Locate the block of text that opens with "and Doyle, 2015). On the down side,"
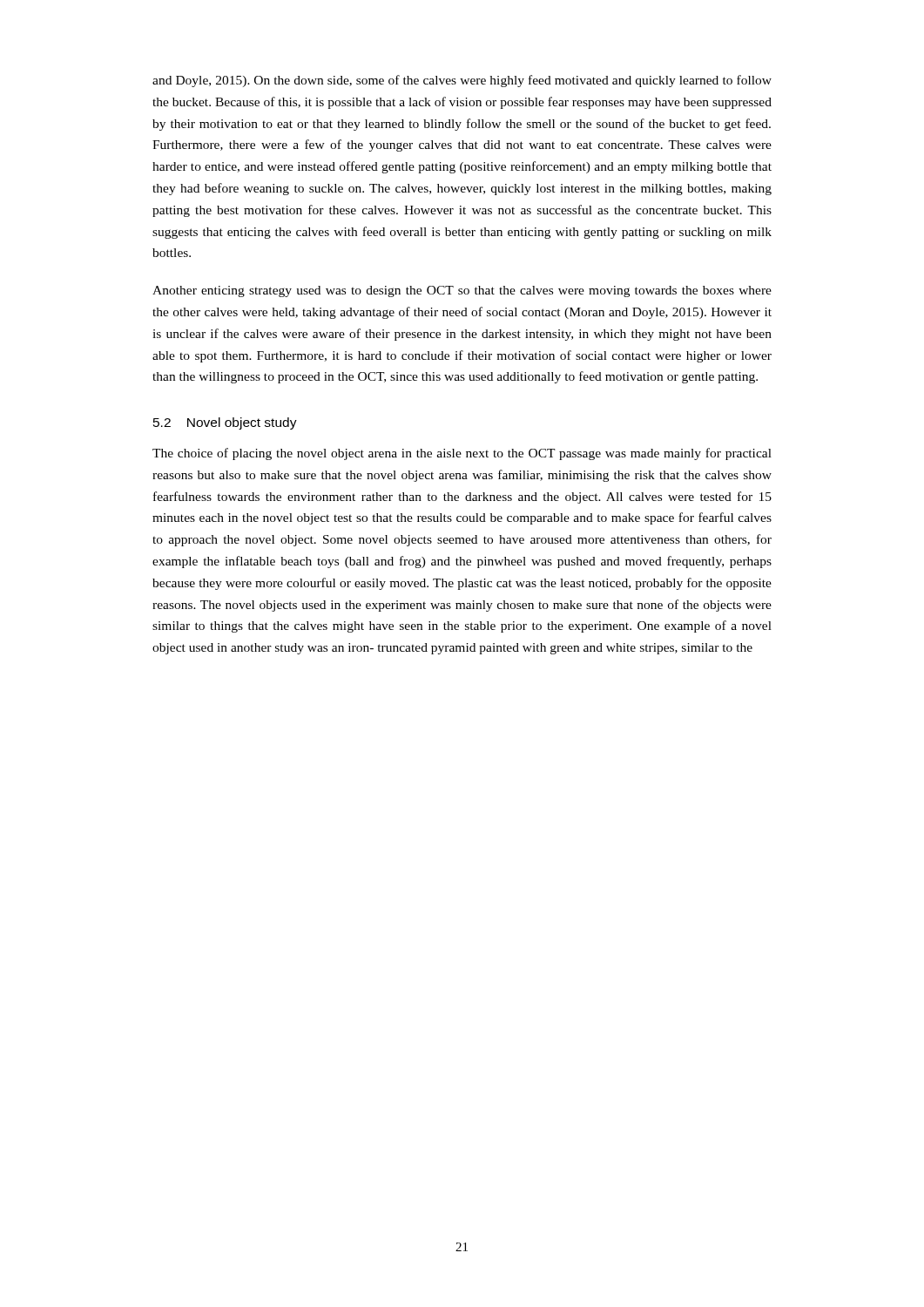The height and width of the screenshot is (1307, 924). coord(462,167)
